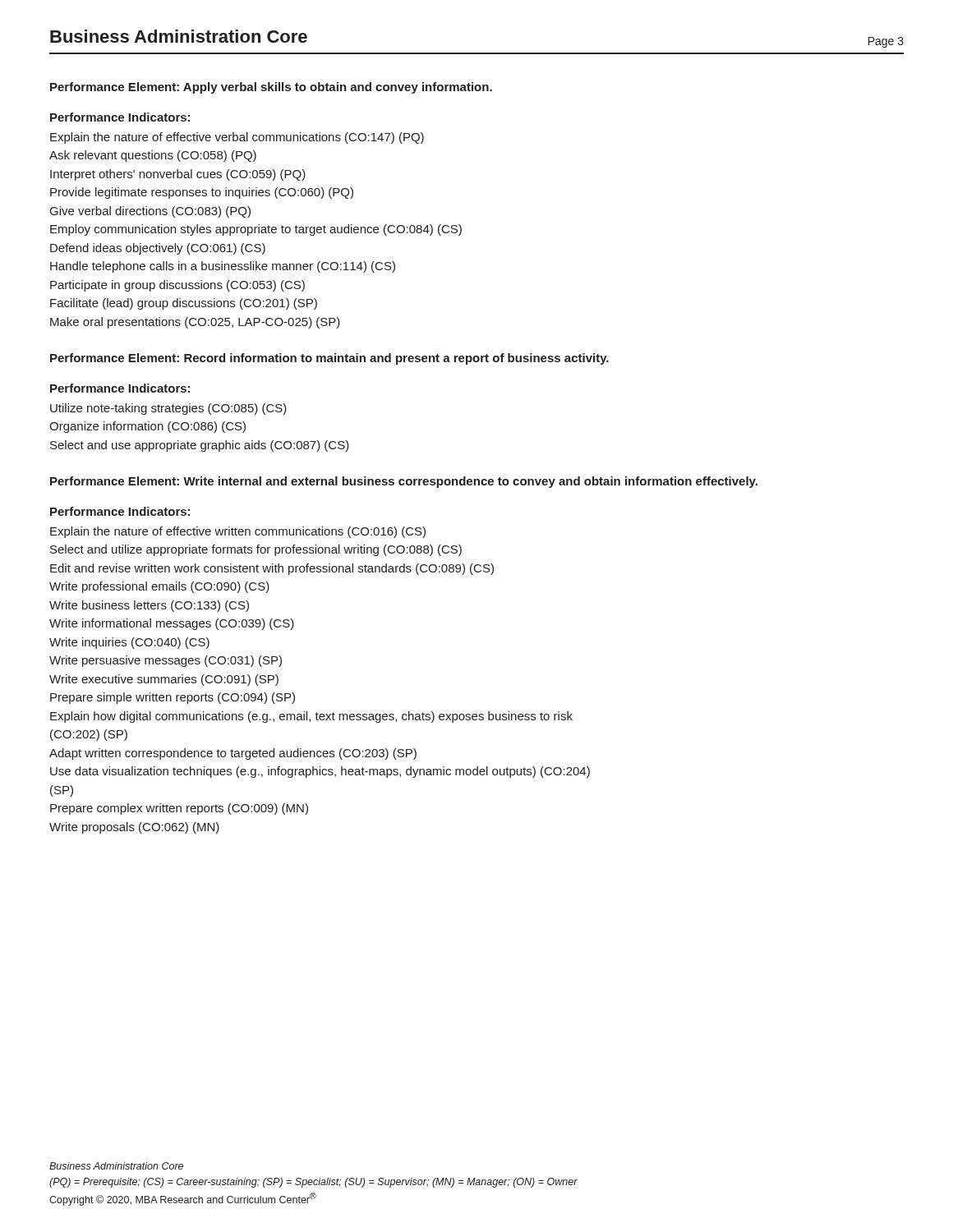Select the list item that reads "Select and utilize appropriate formats"

coord(256,549)
